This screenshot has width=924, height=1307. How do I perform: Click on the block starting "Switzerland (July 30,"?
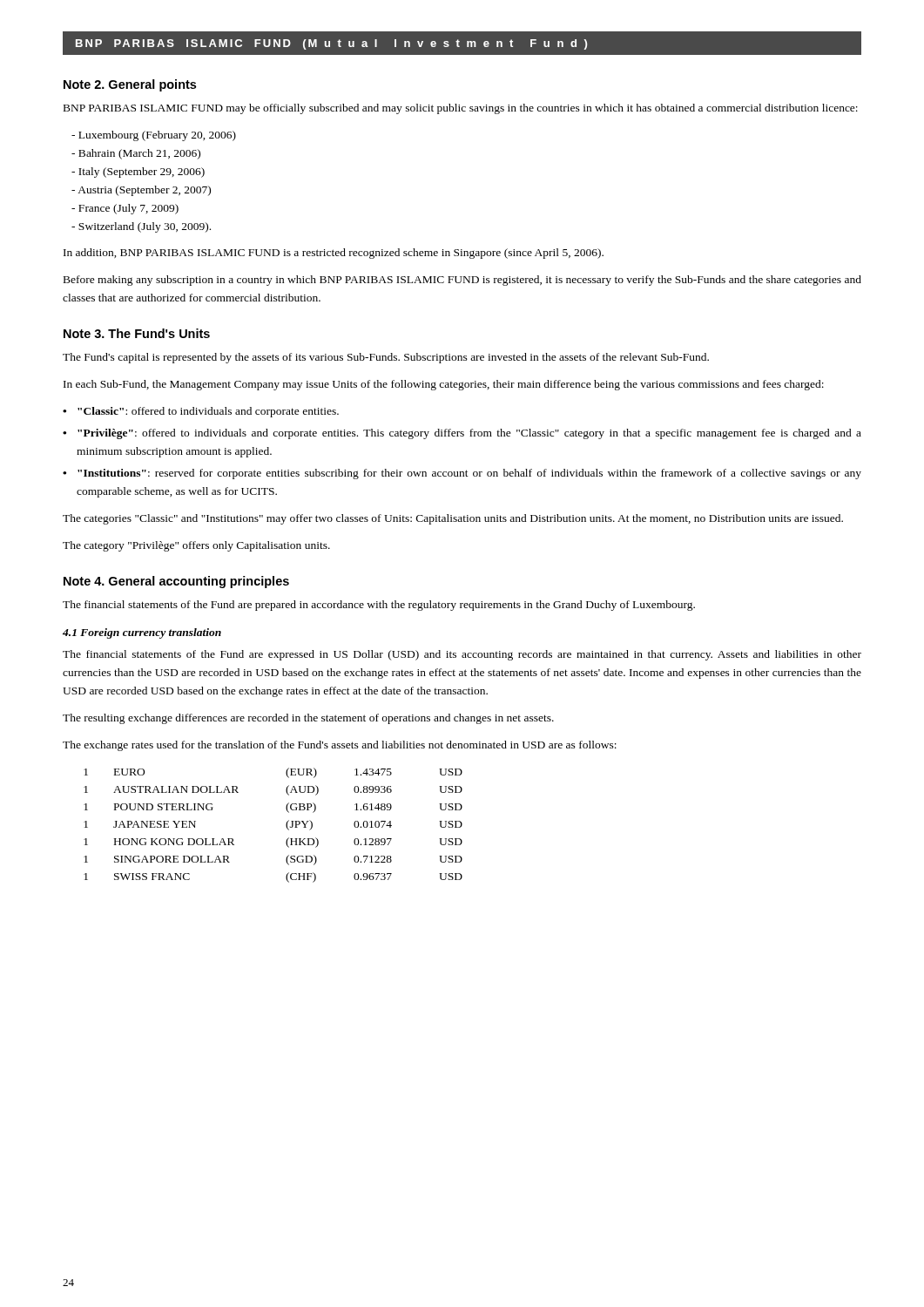[x=142, y=226]
